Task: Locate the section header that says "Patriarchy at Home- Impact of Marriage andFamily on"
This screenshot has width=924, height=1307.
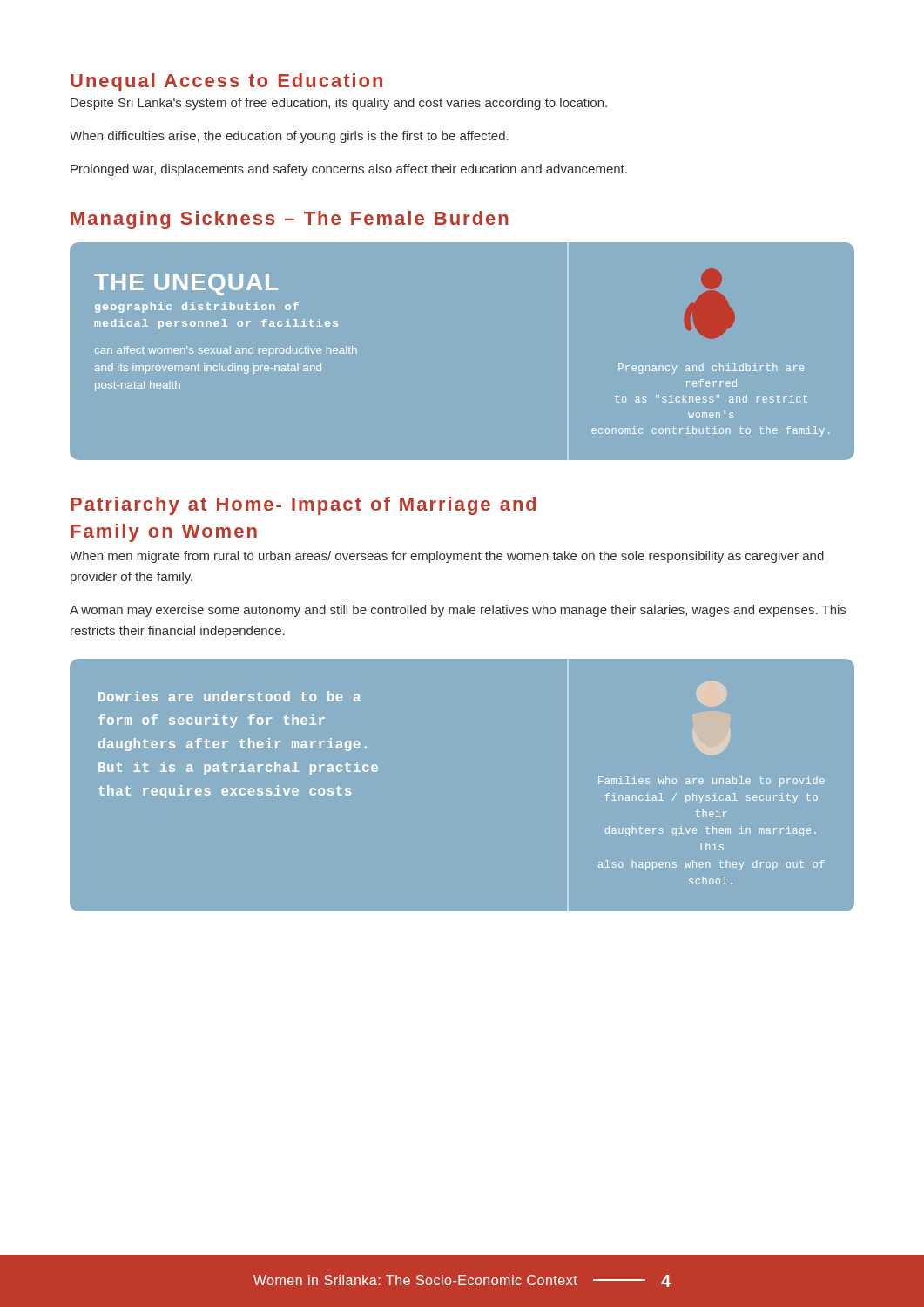Action: click(304, 517)
